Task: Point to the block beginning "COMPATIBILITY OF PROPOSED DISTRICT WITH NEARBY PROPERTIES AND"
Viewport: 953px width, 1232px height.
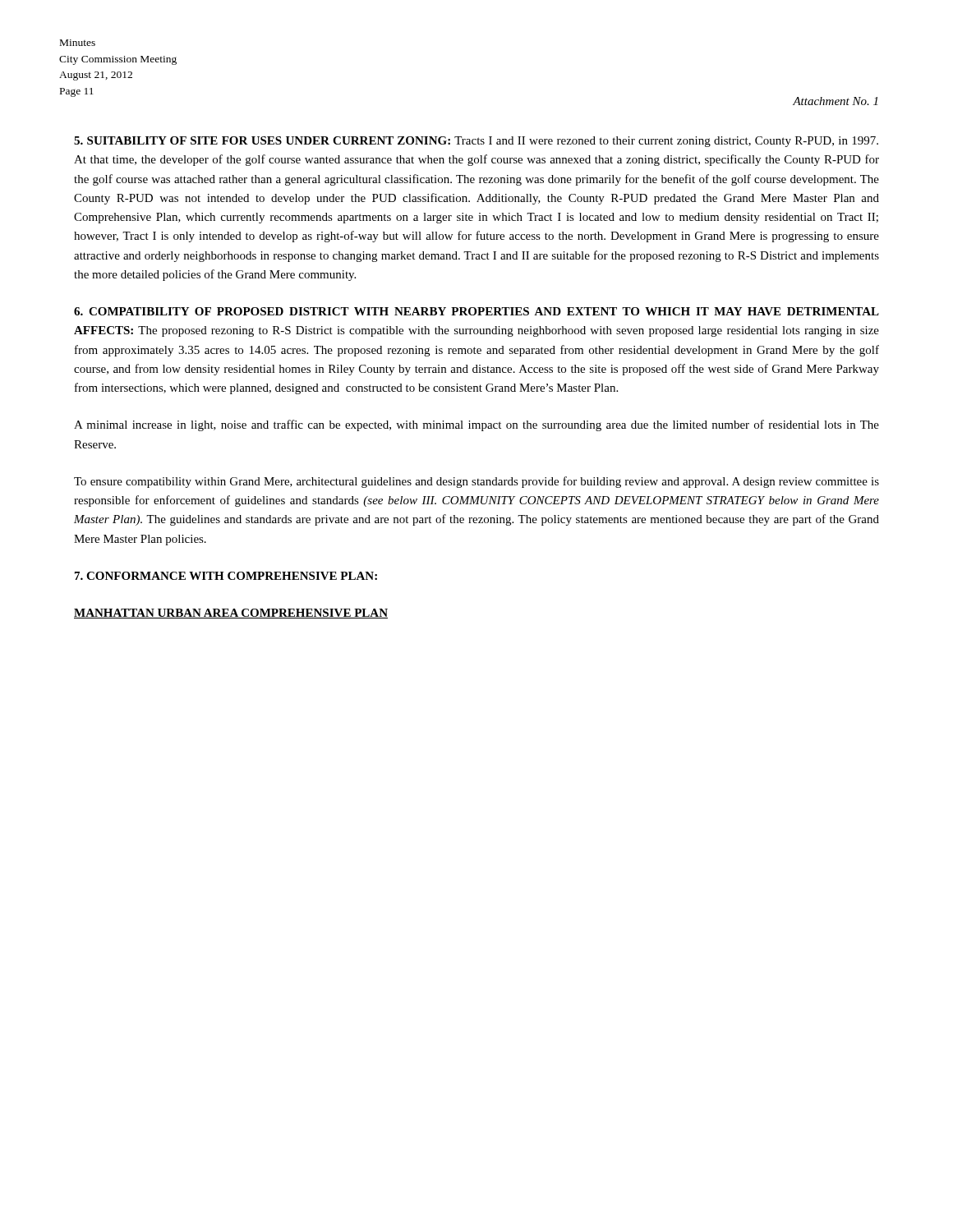Action: 476,350
